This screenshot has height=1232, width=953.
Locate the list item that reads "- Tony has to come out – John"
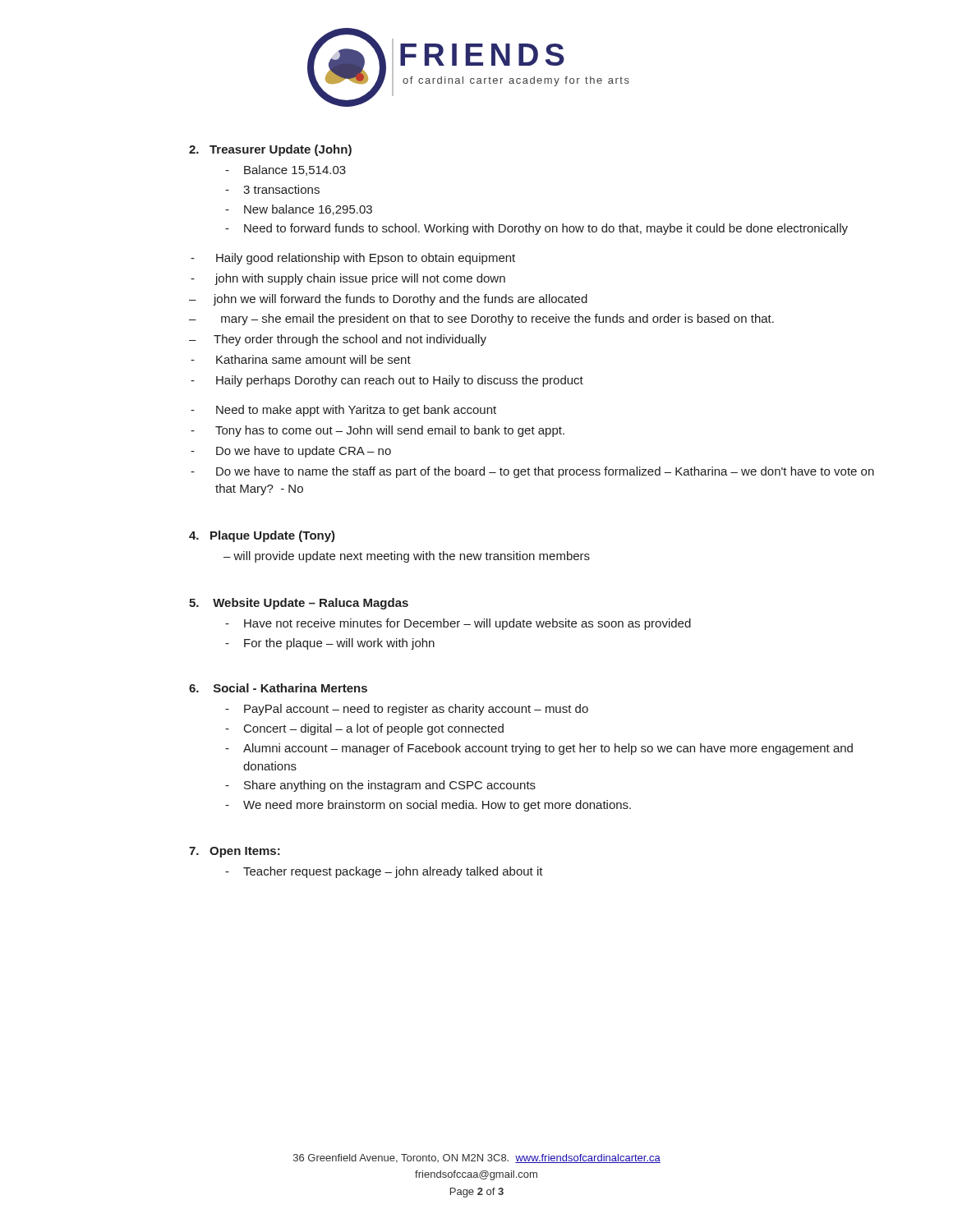(534, 430)
